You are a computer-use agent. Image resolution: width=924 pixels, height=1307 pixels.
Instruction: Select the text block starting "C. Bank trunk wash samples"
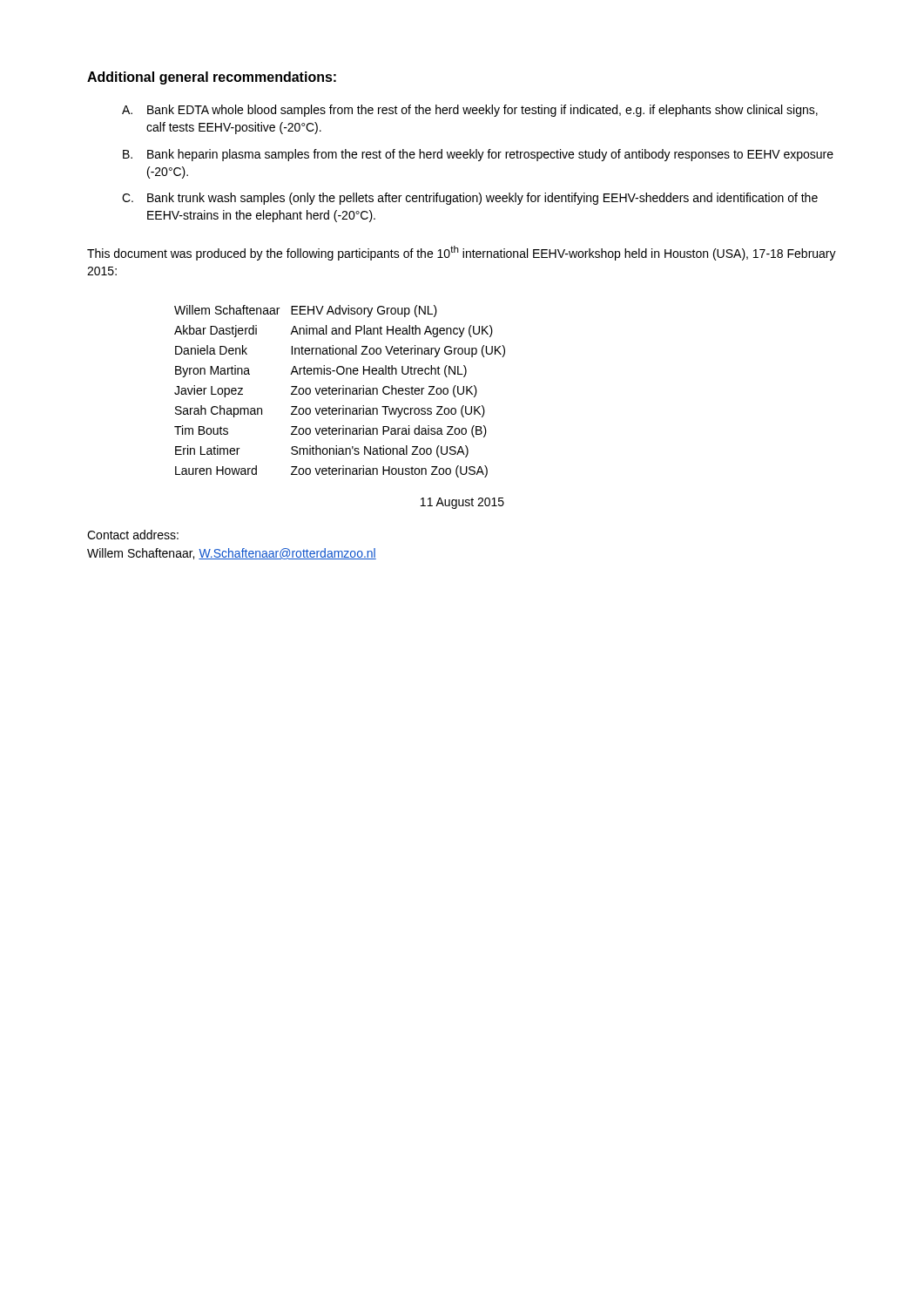tap(479, 207)
